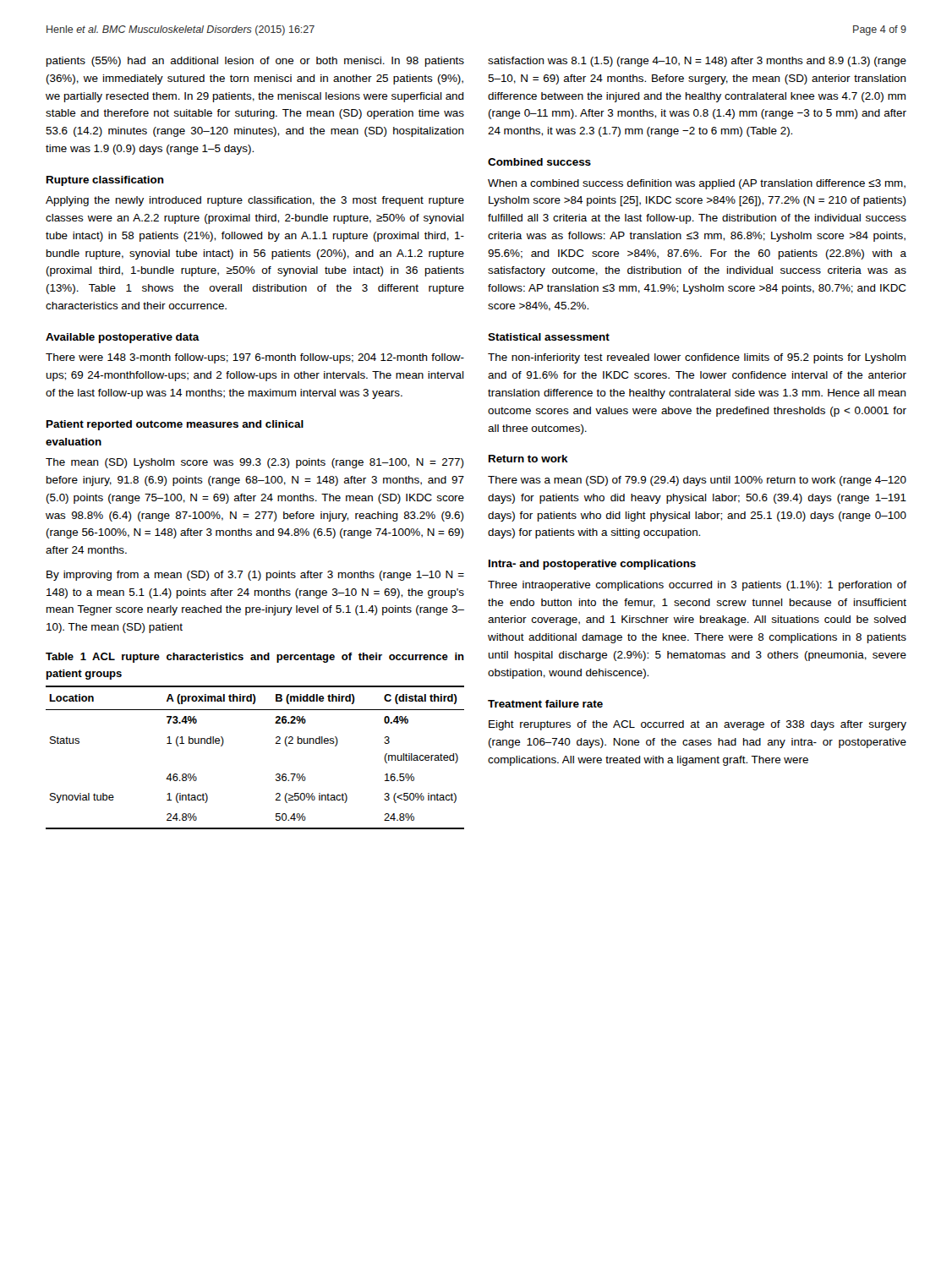Click on the text block containing "There was a"
This screenshot has height=1268, width=952.
pos(697,507)
